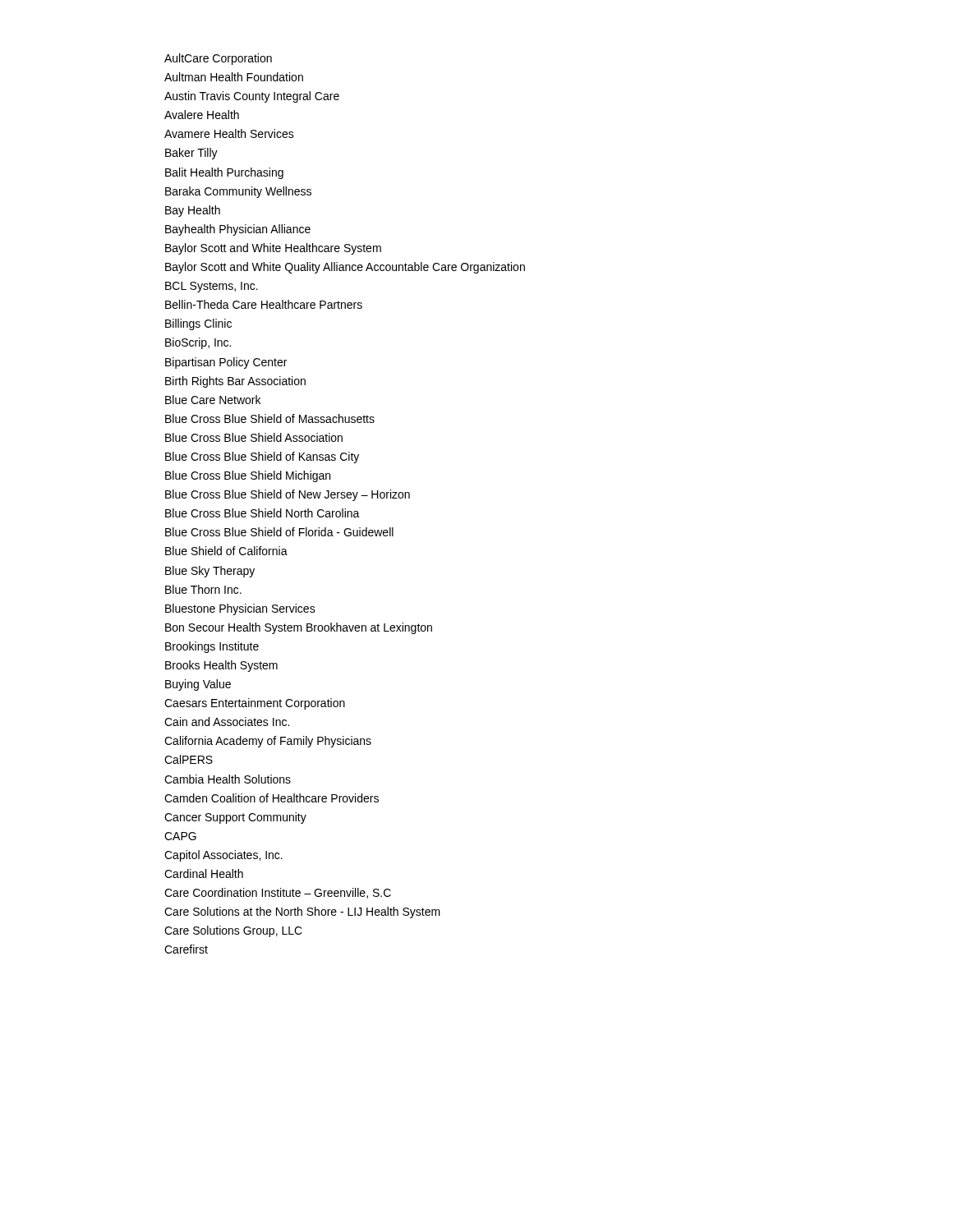
Task: Click where it says "Baker Tilly"
Action: (191, 153)
